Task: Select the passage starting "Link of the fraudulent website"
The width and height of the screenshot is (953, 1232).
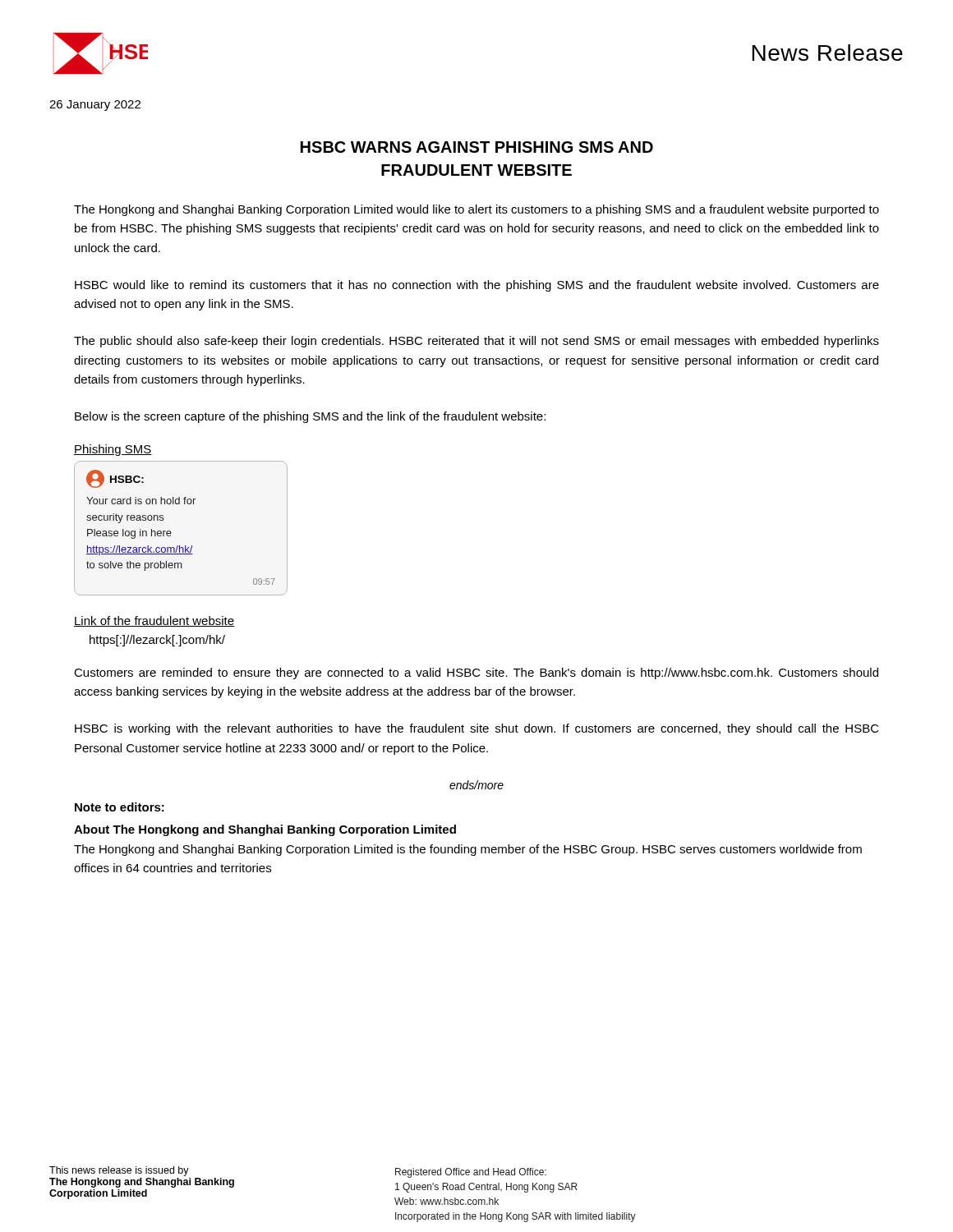Action: 154,620
